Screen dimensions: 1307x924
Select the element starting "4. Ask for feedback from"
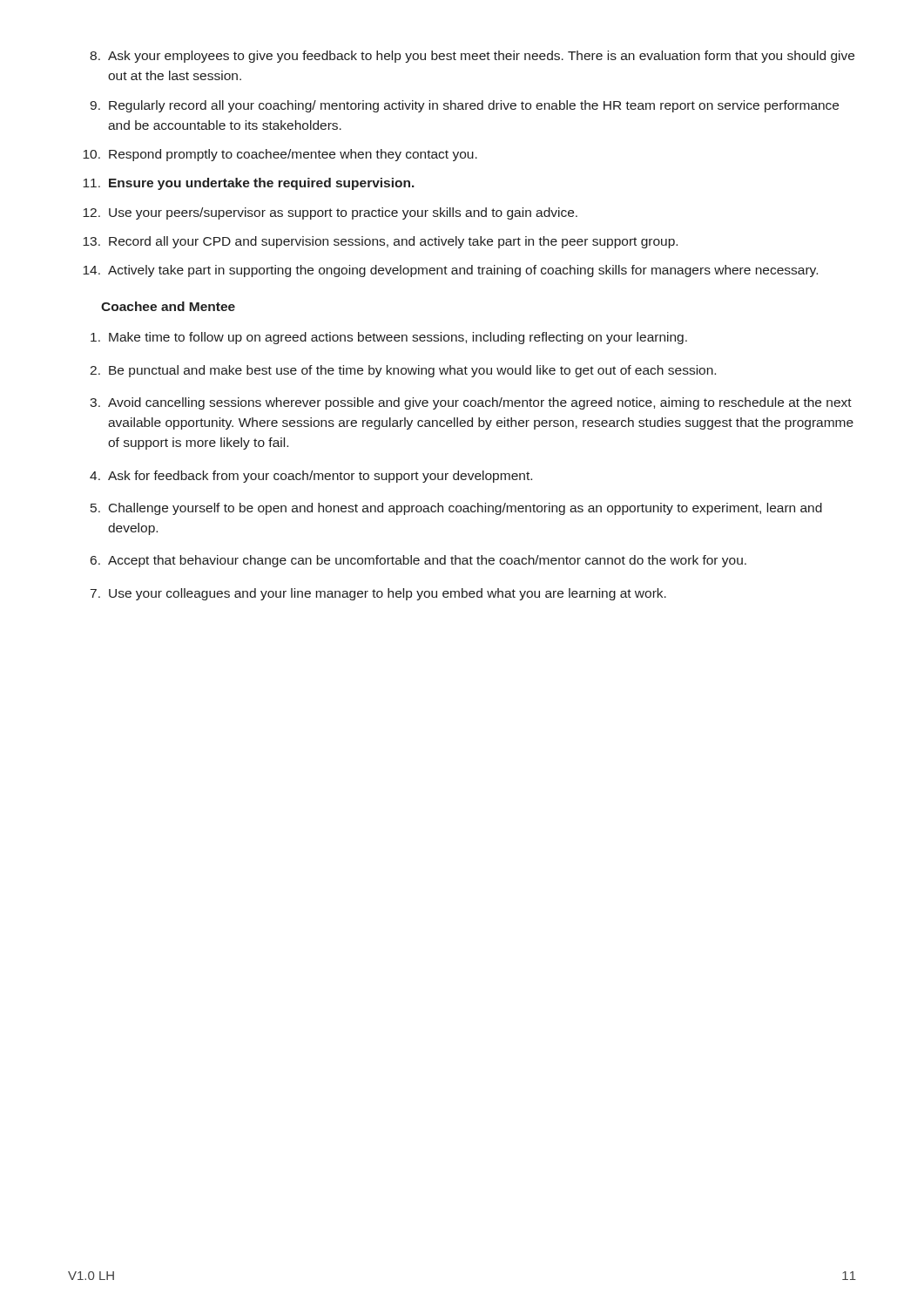click(x=462, y=475)
